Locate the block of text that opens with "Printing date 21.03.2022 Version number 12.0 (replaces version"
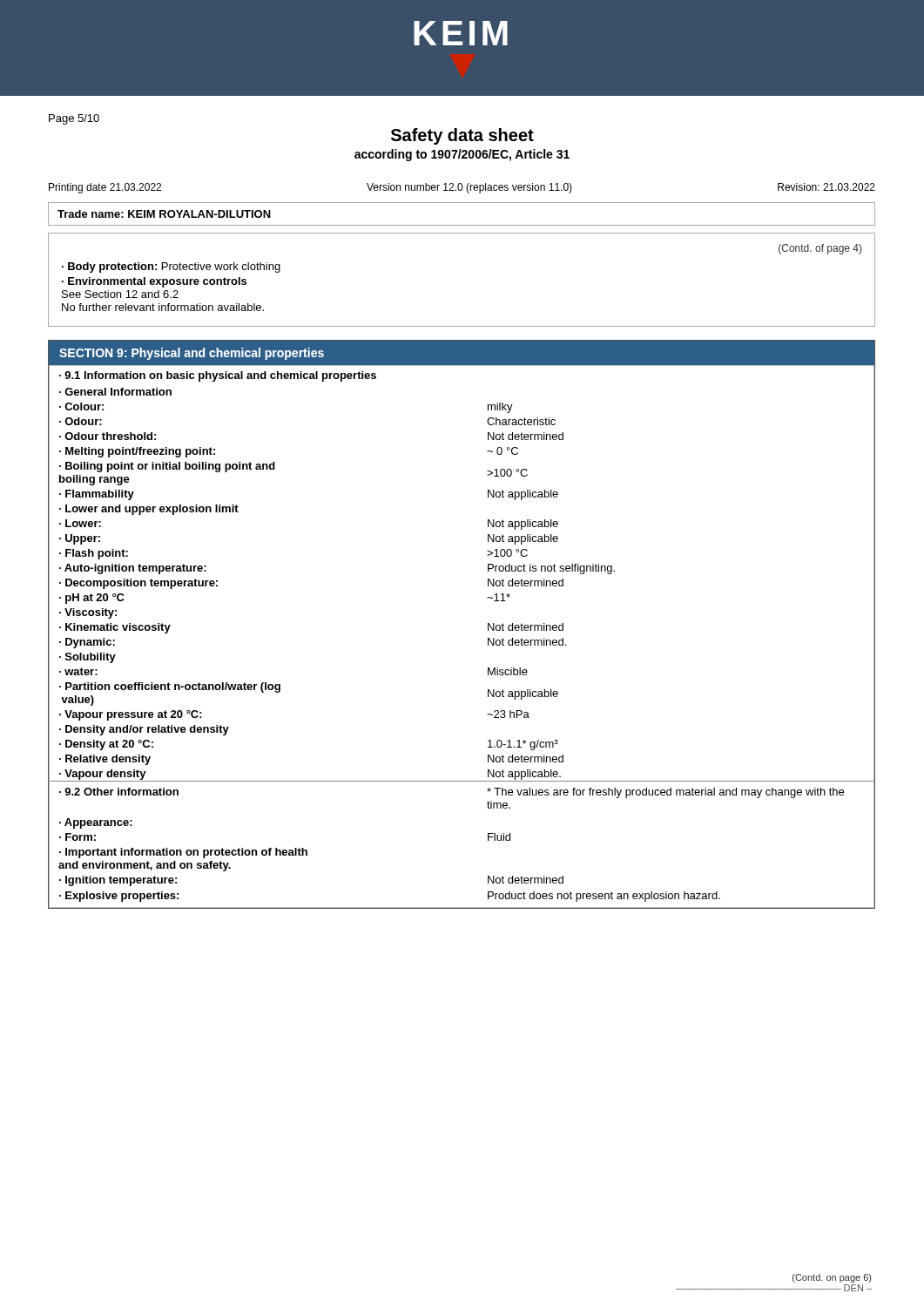 pyautogui.click(x=462, y=187)
